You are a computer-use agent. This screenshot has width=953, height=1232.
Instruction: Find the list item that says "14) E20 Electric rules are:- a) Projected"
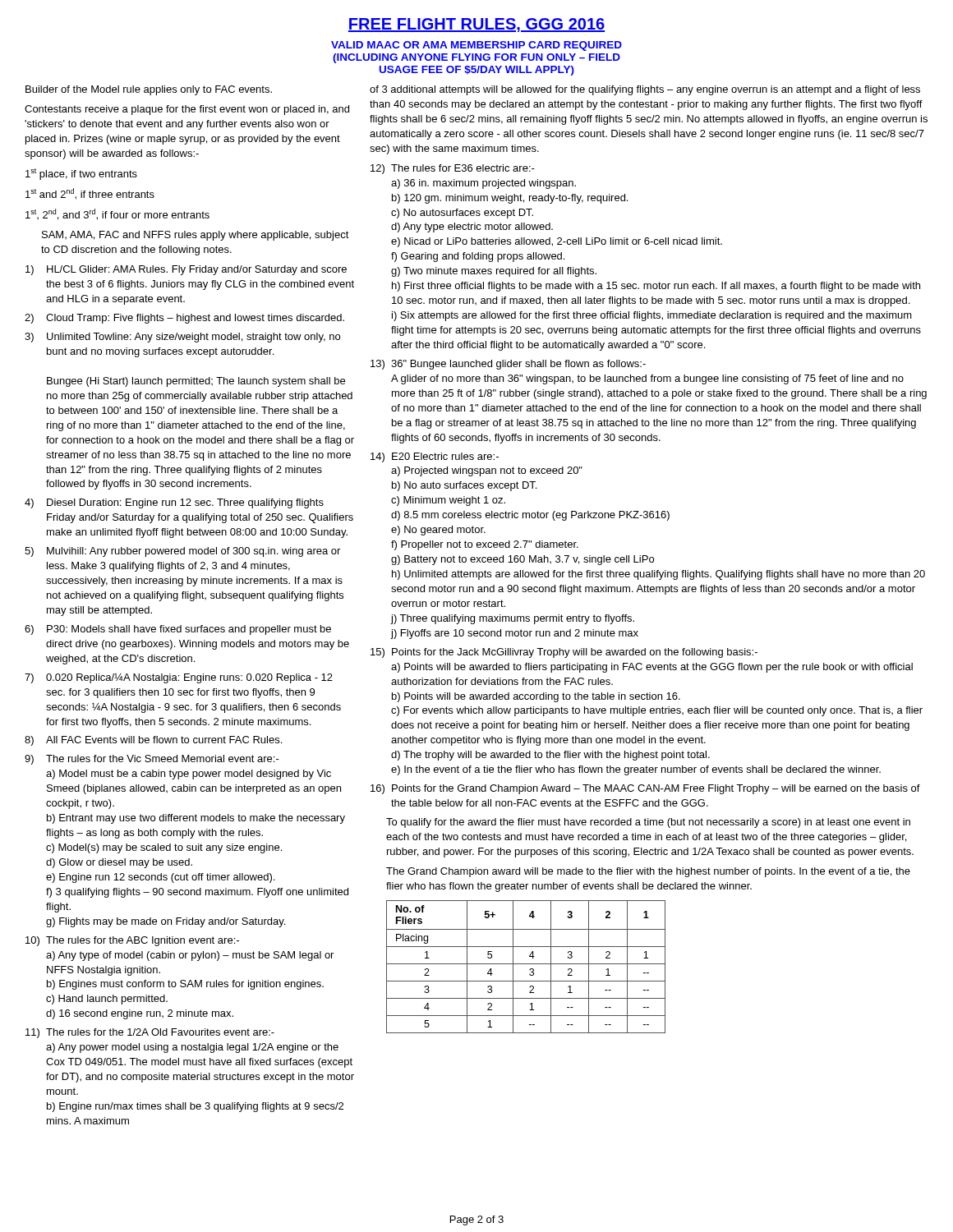pyautogui.click(x=649, y=545)
